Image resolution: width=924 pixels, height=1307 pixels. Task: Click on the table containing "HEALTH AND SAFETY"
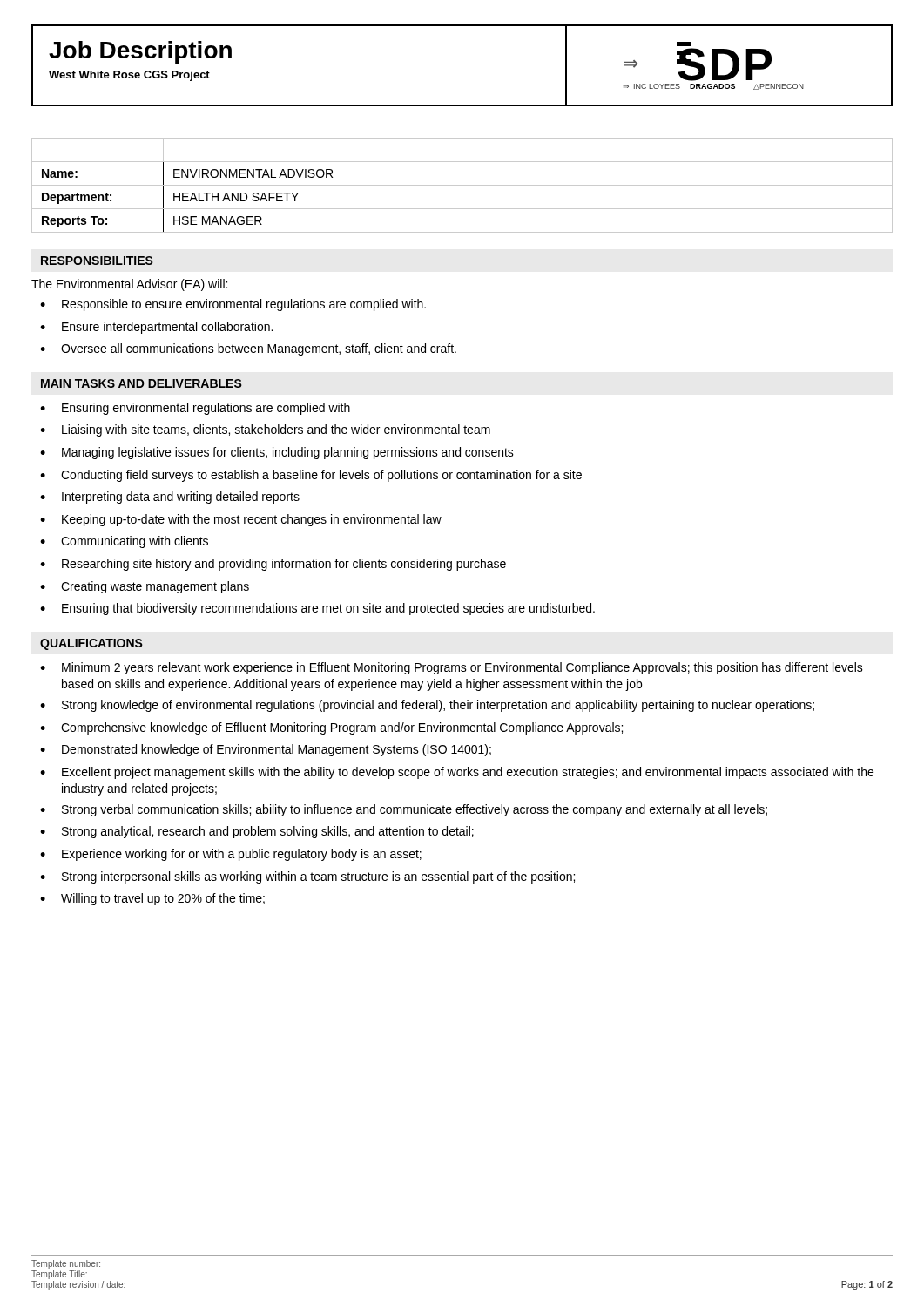coord(462,185)
